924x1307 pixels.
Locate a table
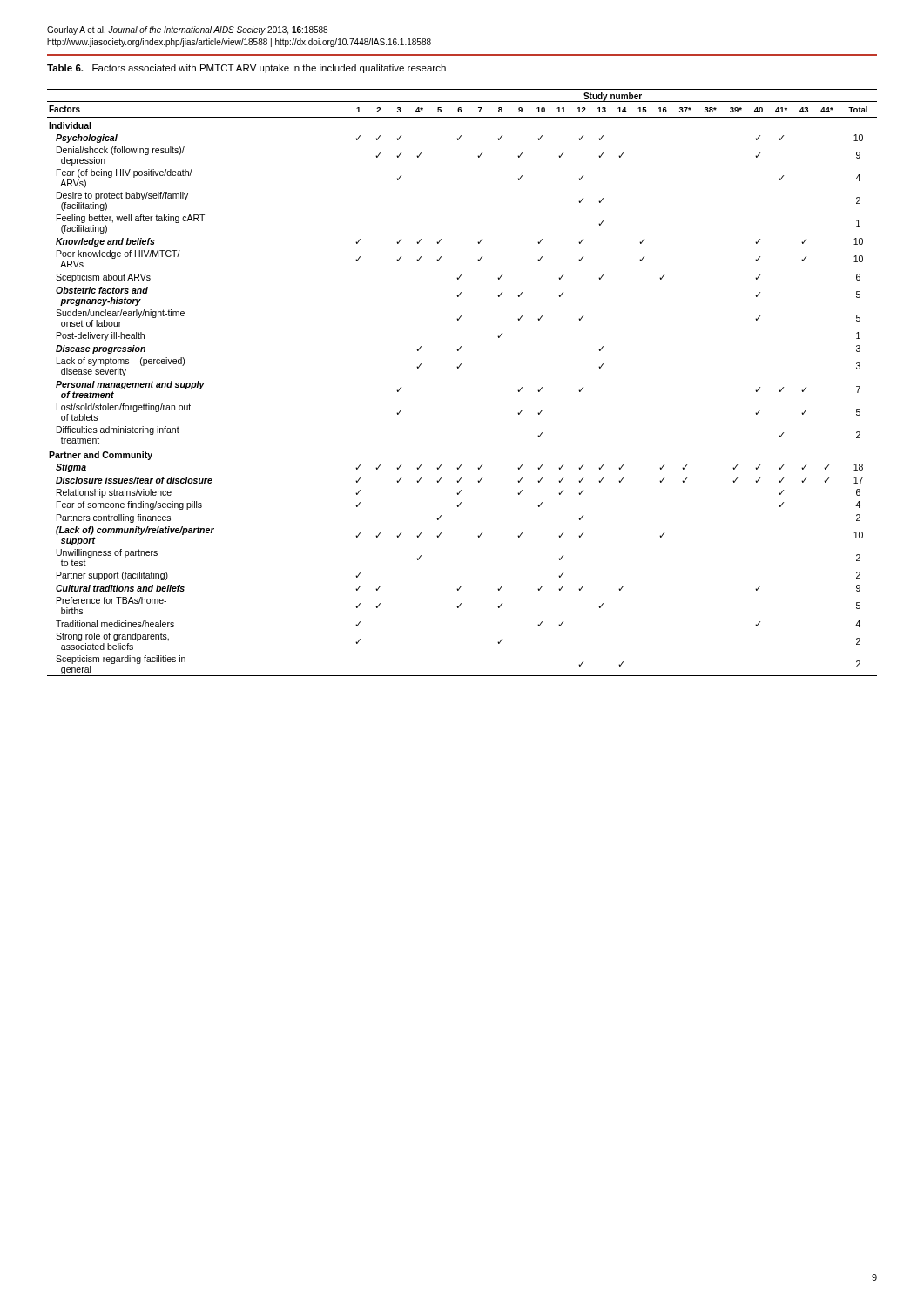(x=462, y=385)
